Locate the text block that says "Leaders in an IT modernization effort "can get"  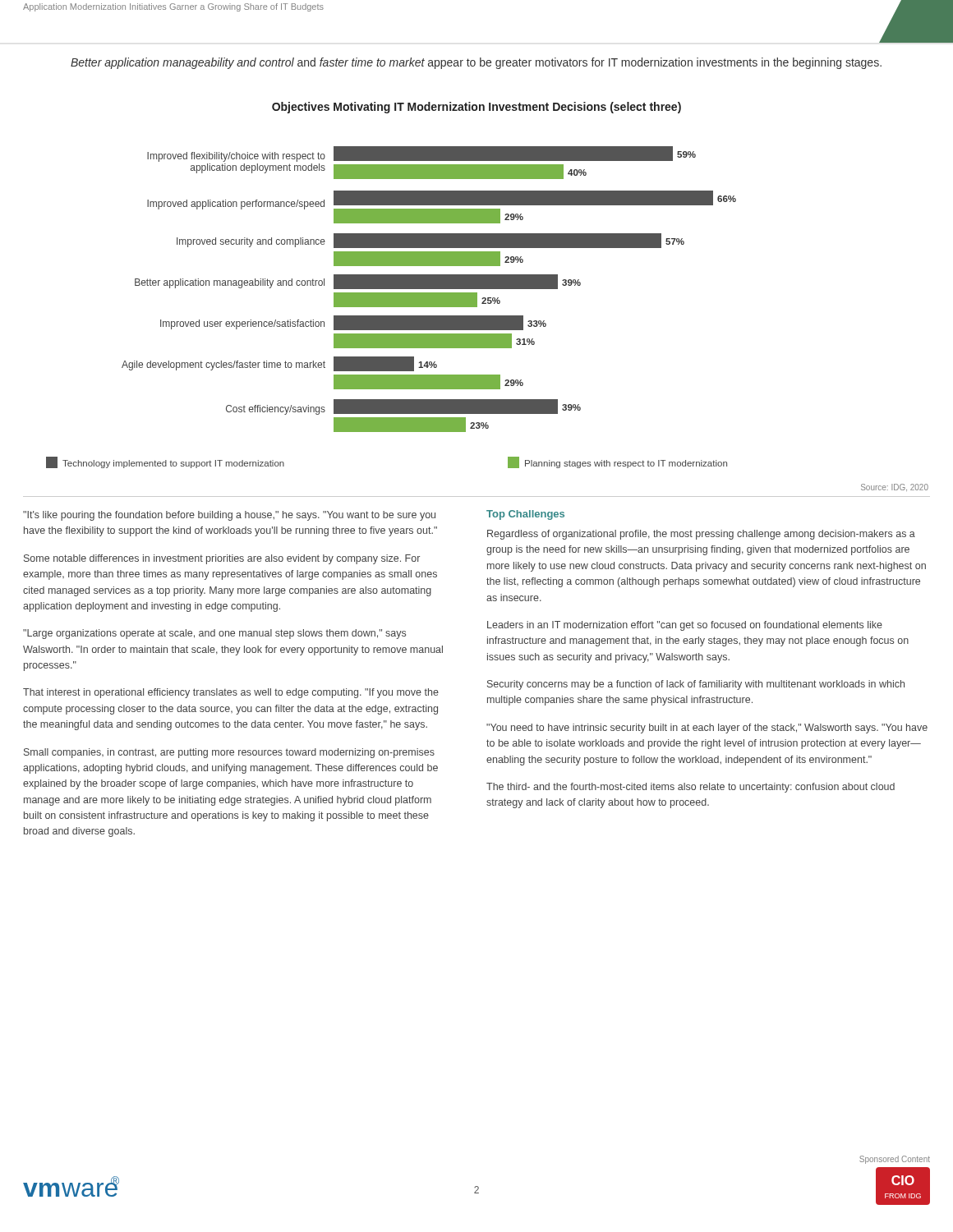coord(698,641)
